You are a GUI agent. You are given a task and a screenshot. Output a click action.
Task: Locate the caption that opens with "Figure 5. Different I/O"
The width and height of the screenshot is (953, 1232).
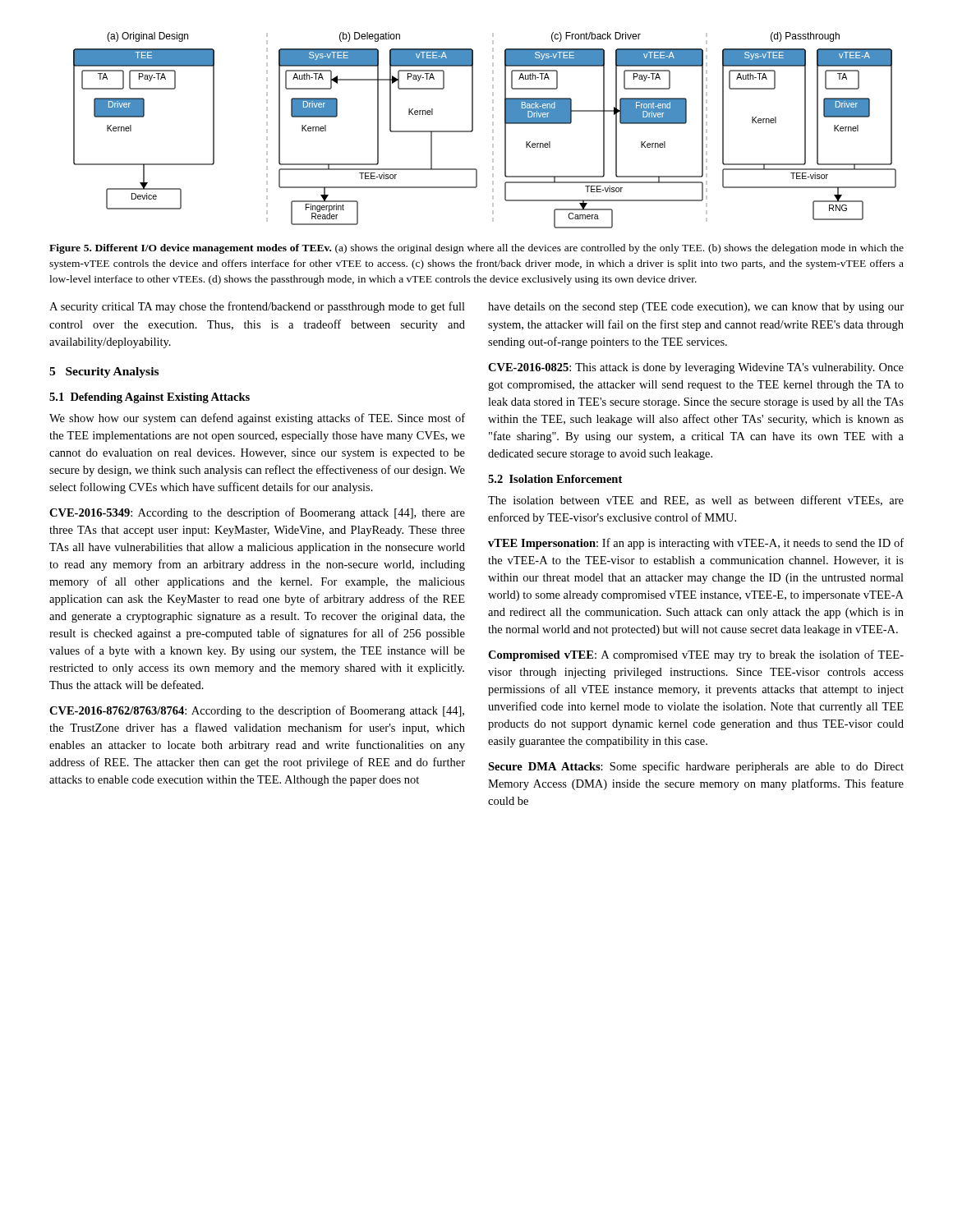pos(476,263)
